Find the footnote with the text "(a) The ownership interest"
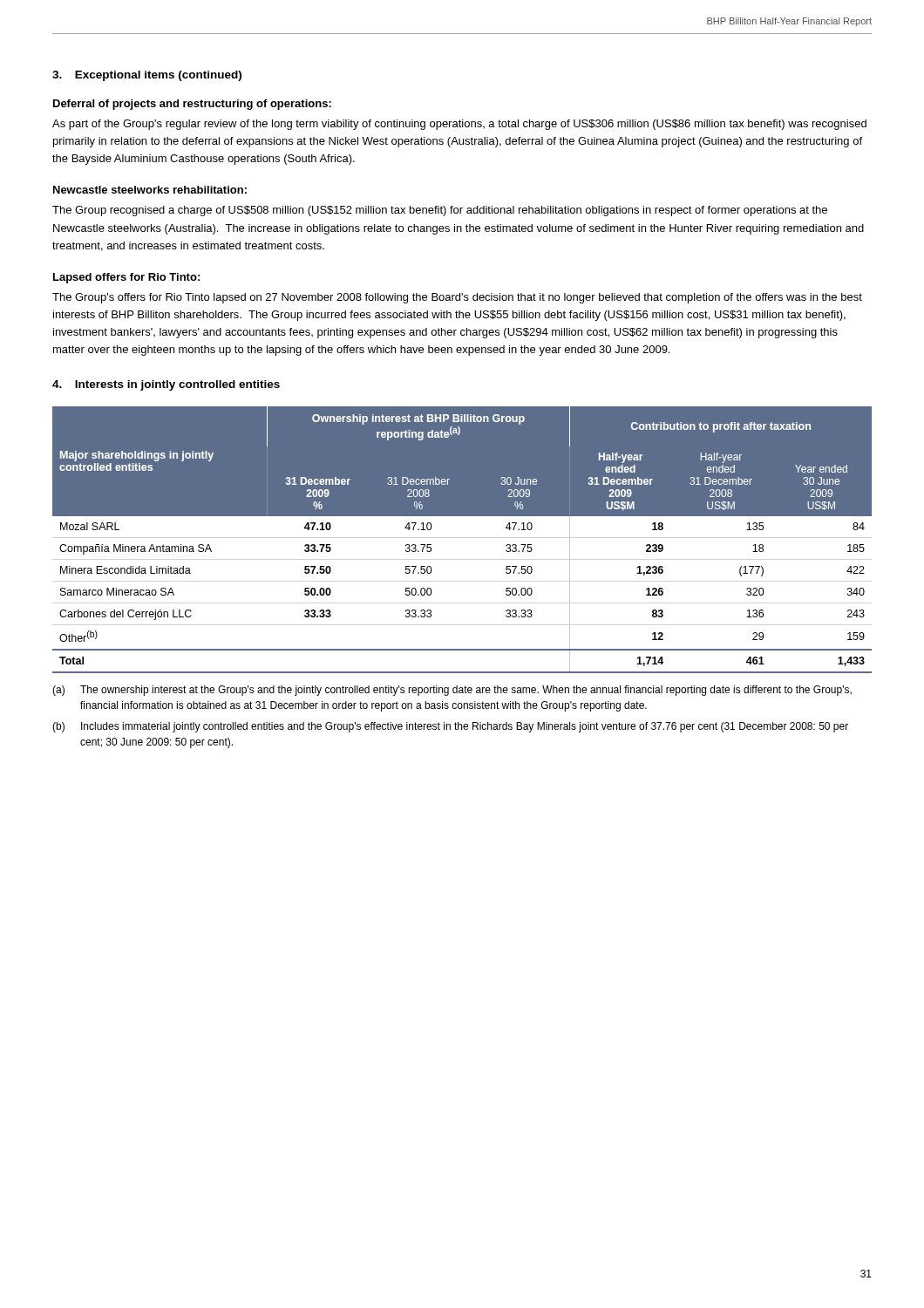The height and width of the screenshot is (1308, 924). tap(462, 697)
